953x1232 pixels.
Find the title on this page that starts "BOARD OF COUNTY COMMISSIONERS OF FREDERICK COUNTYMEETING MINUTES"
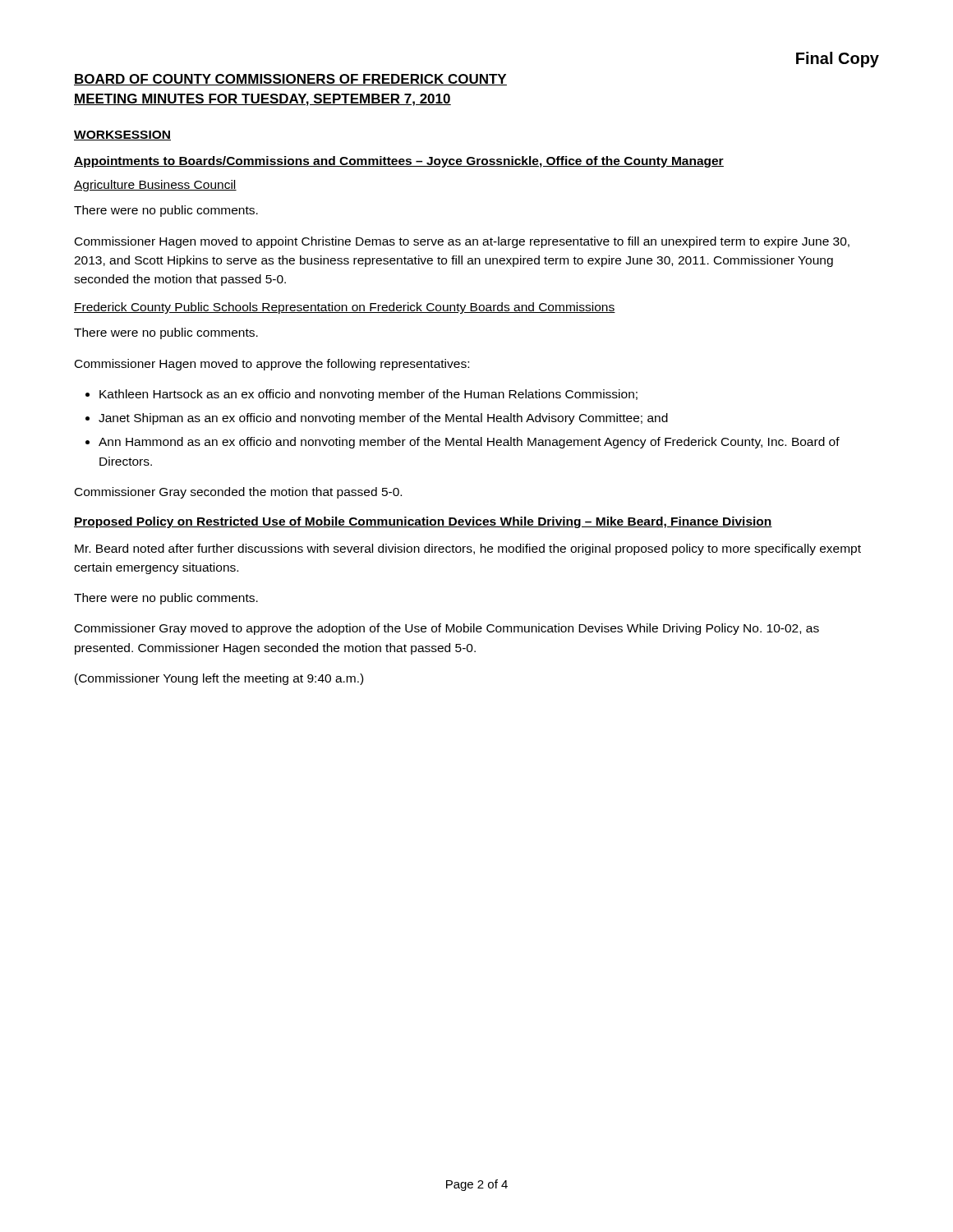(x=290, y=89)
